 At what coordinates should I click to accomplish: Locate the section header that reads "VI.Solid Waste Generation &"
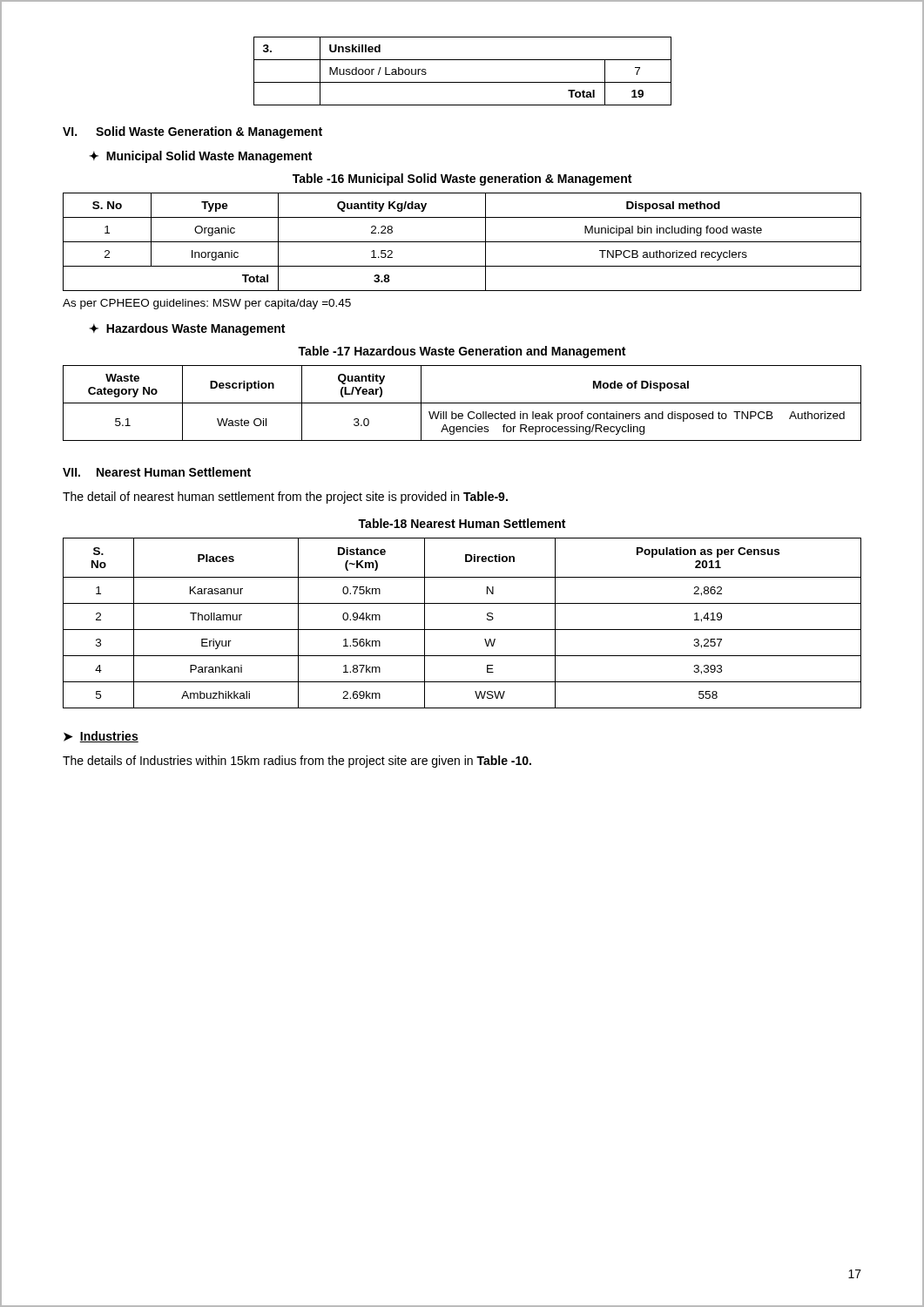pos(193,132)
